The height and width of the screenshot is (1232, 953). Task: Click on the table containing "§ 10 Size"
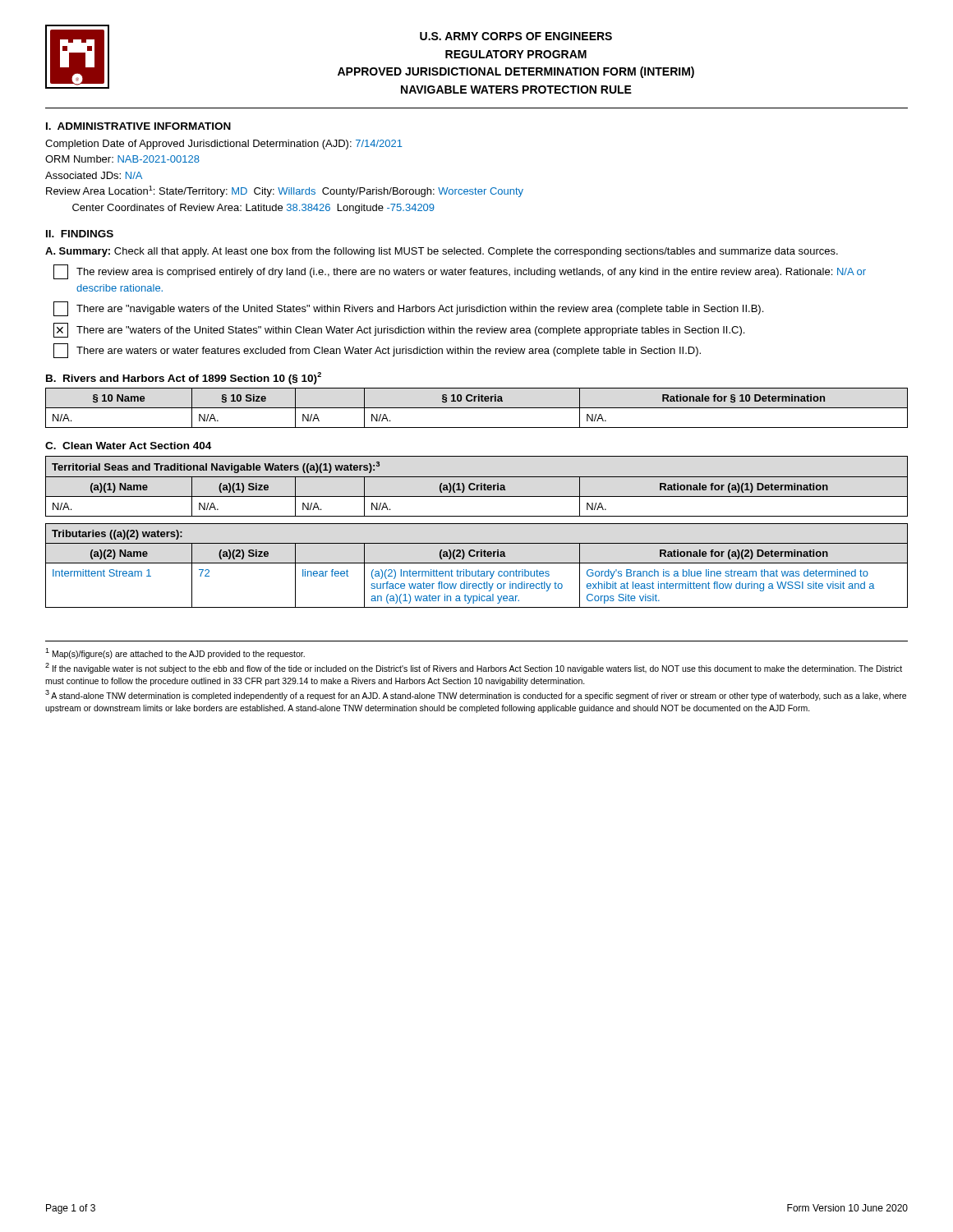point(476,408)
